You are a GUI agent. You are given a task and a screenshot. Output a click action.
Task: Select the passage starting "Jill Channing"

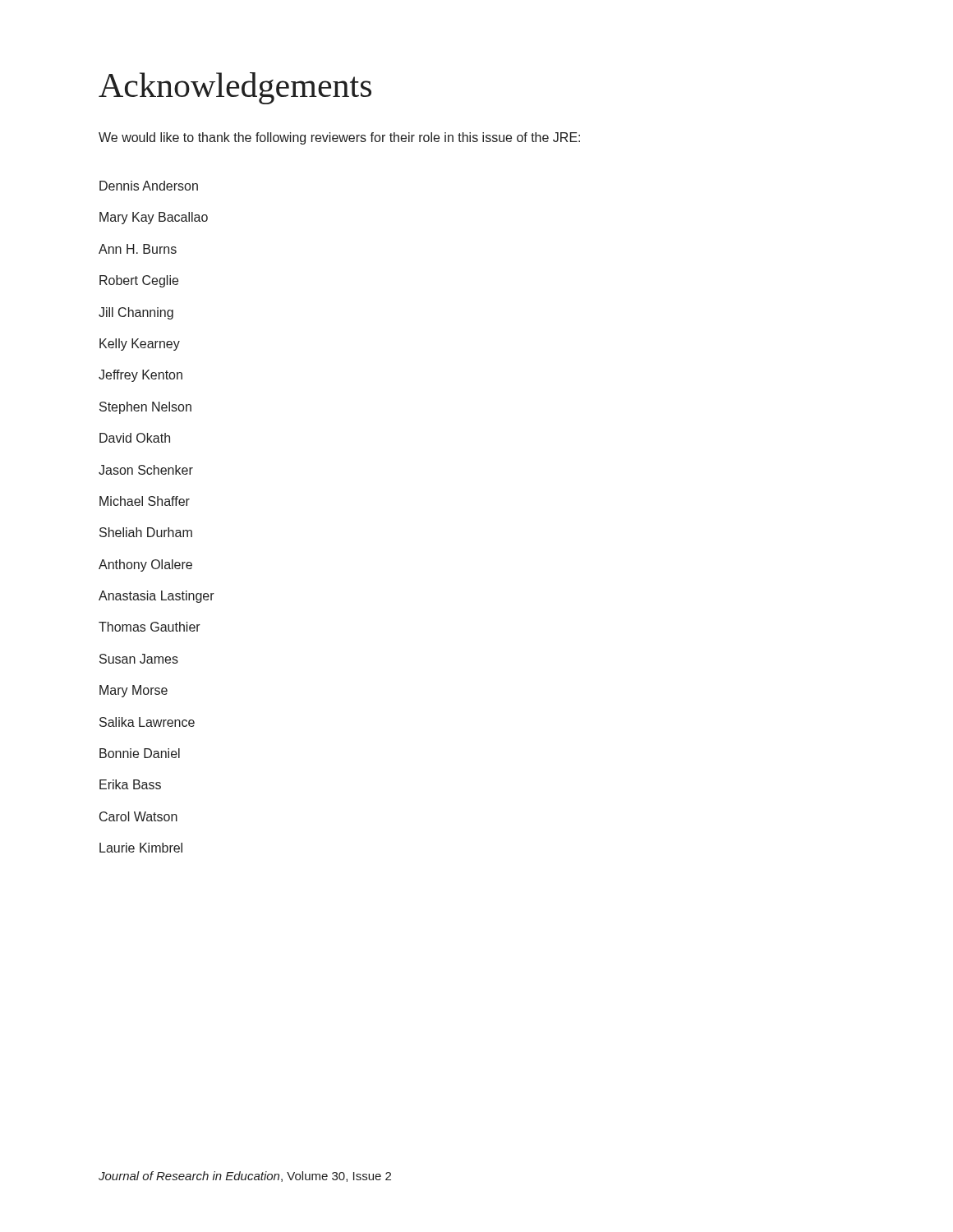click(x=136, y=312)
